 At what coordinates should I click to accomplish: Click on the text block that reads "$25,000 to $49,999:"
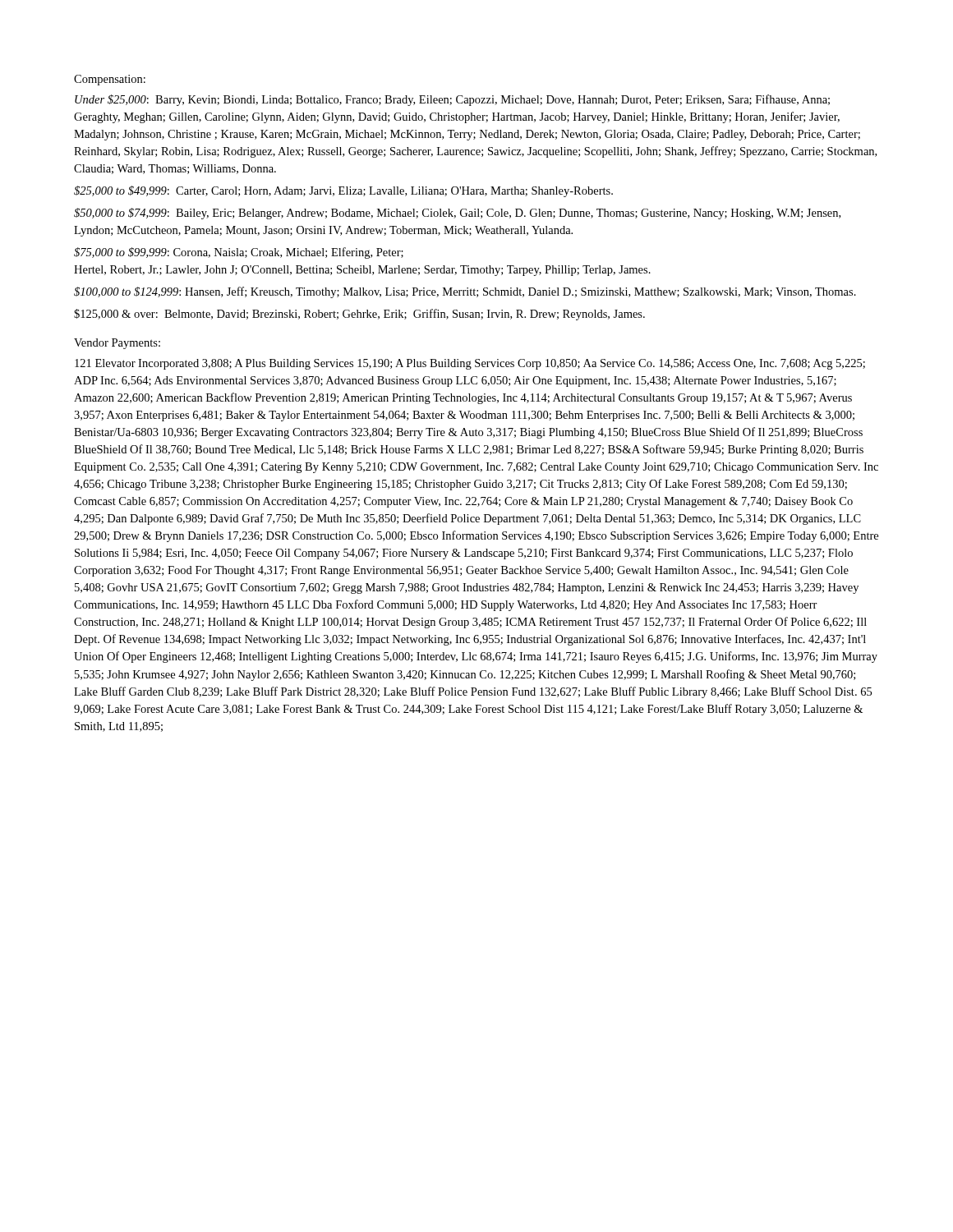click(344, 191)
